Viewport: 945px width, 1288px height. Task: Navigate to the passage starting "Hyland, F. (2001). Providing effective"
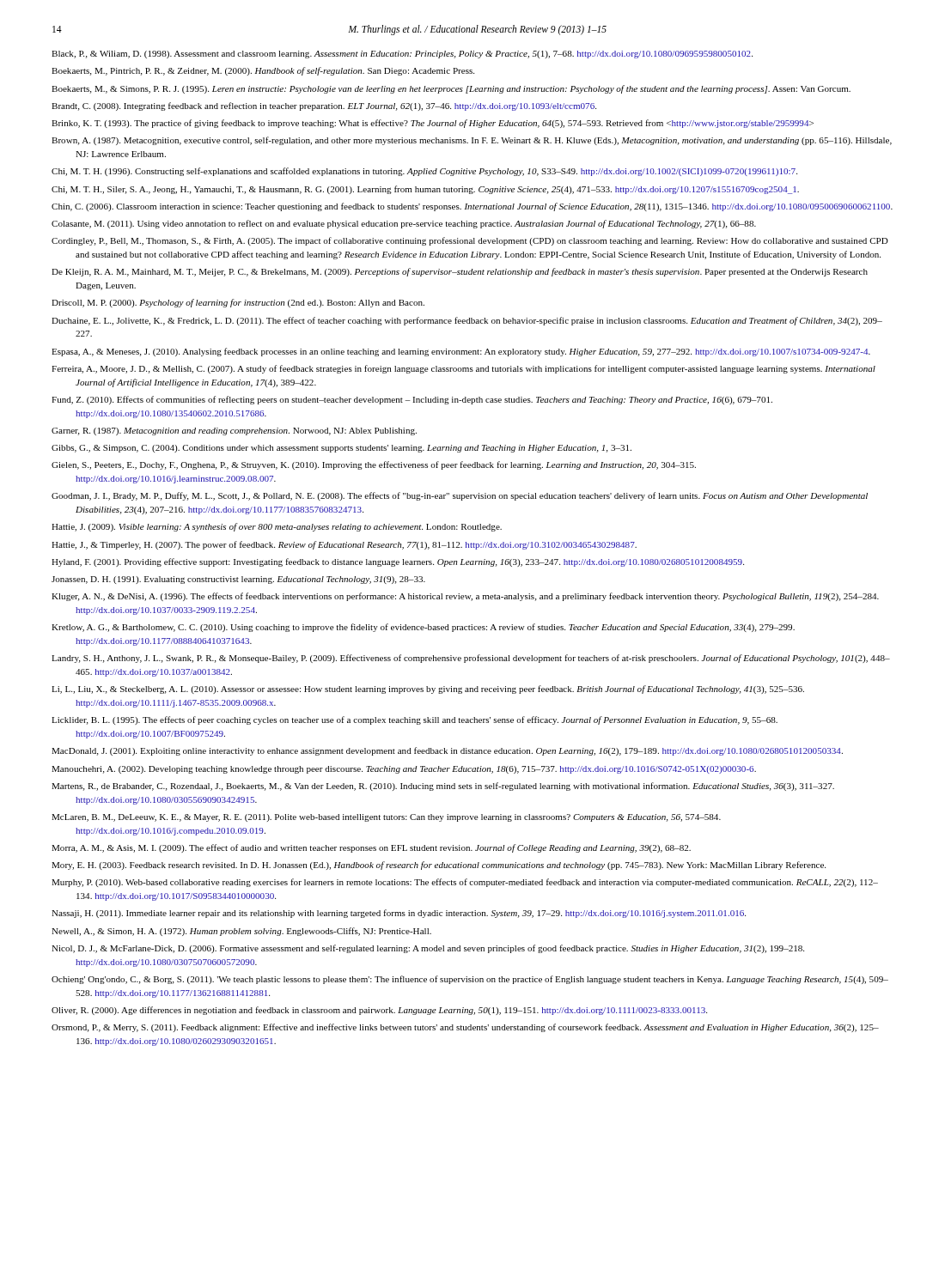(398, 561)
